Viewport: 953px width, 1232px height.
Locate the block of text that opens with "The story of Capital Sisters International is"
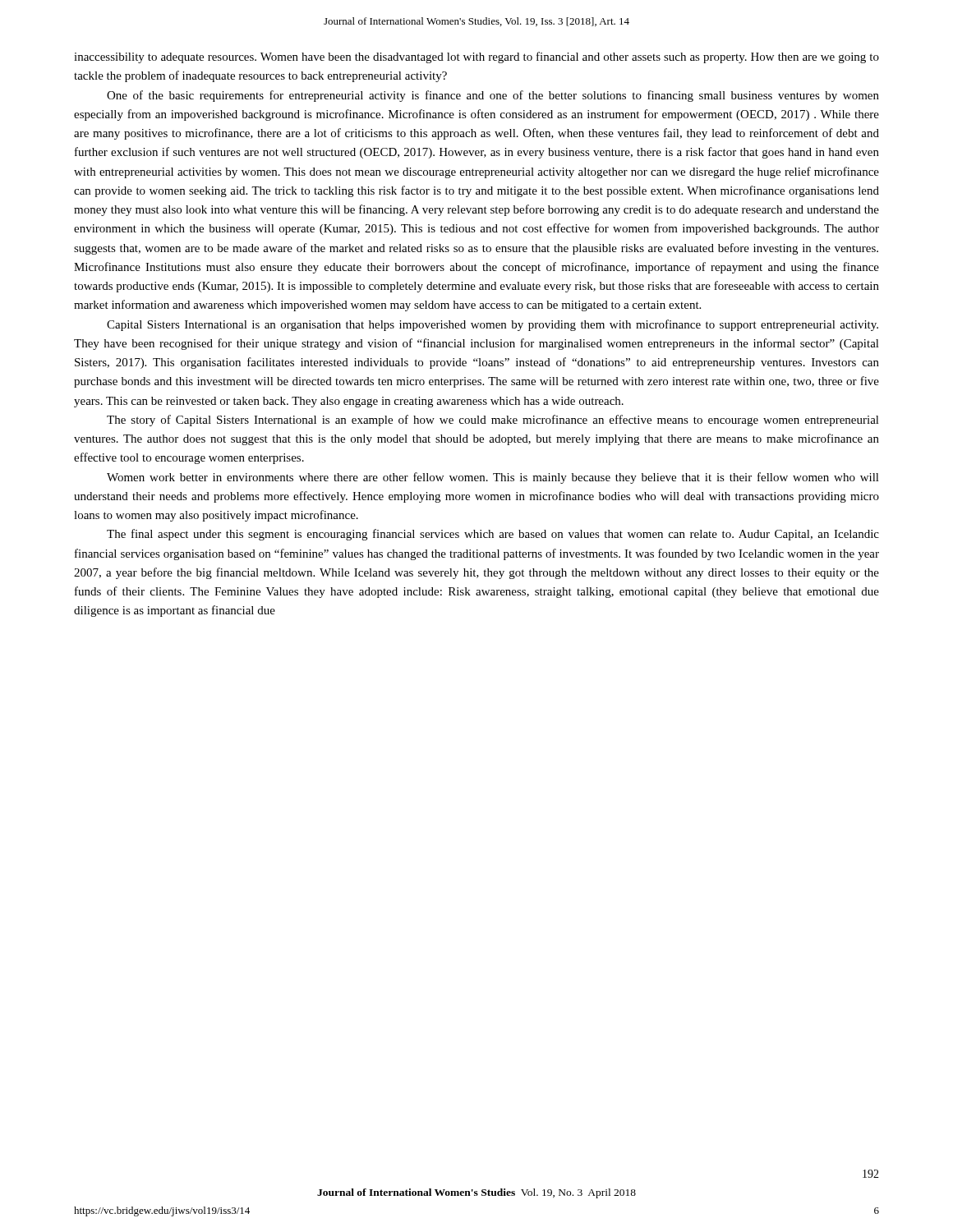click(x=476, y=439)
